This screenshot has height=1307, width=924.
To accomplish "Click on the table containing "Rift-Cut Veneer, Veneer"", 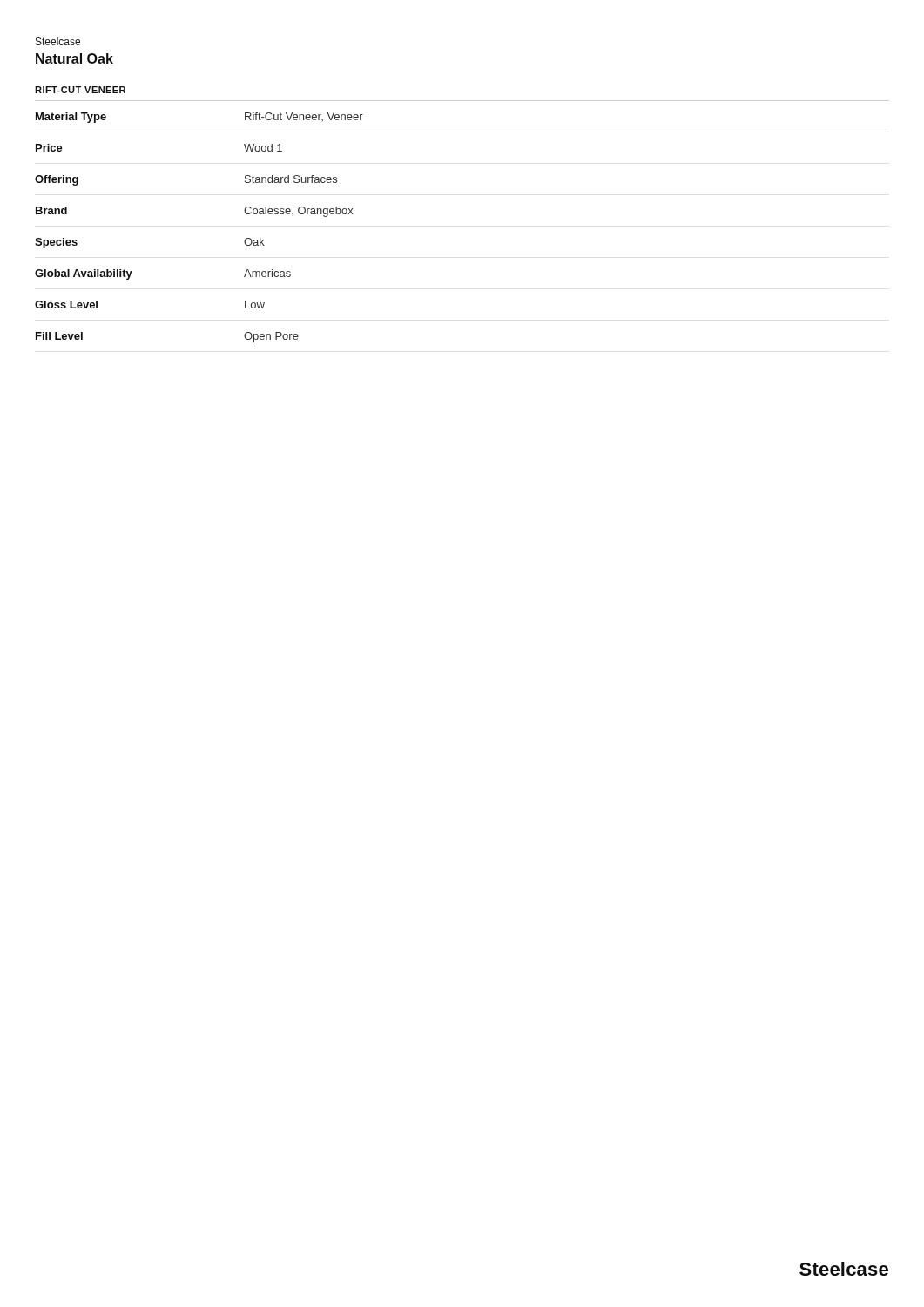I will coord(462,227).
